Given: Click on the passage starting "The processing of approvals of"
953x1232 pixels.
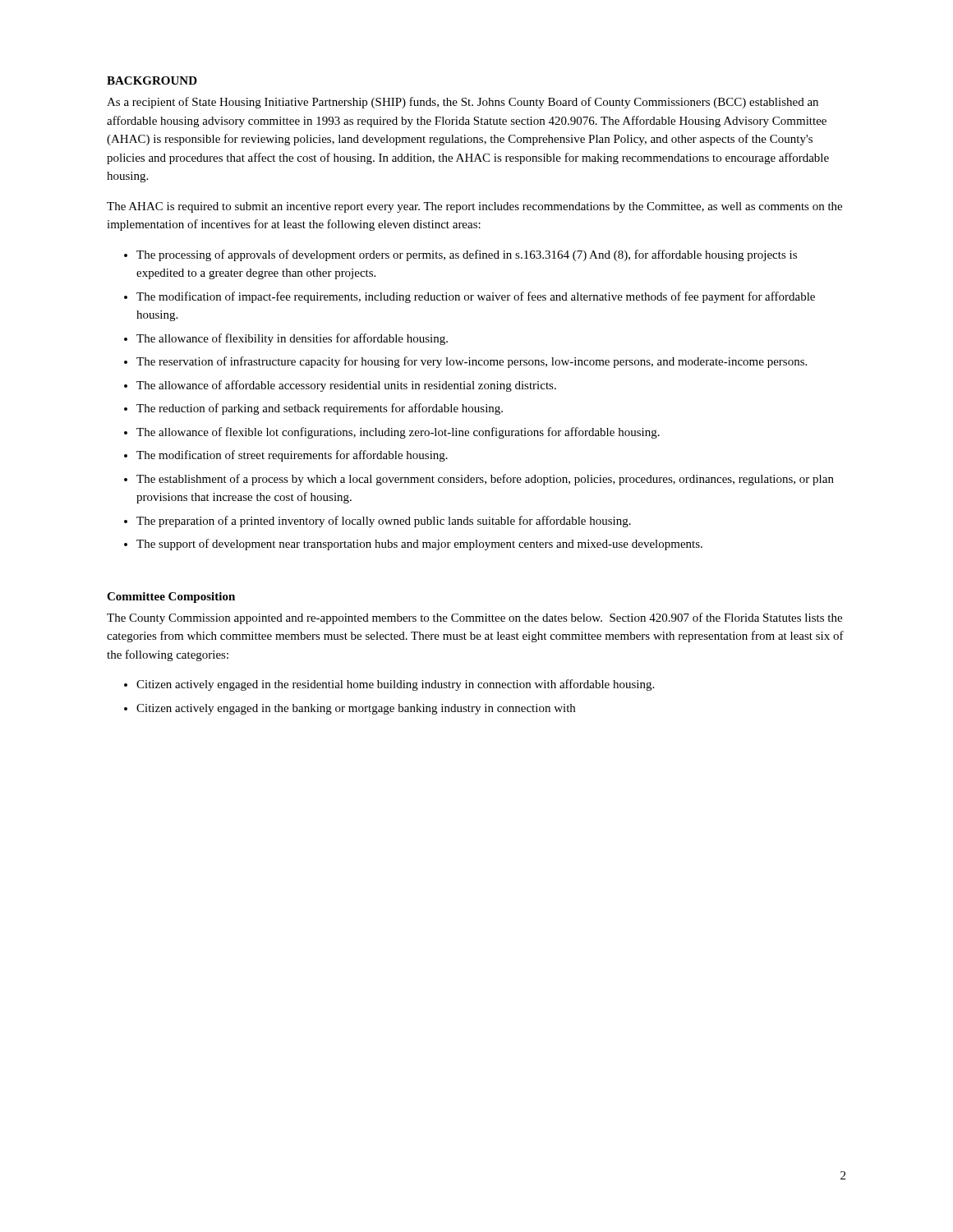Looking at the screenshot, I should [467, 263].
